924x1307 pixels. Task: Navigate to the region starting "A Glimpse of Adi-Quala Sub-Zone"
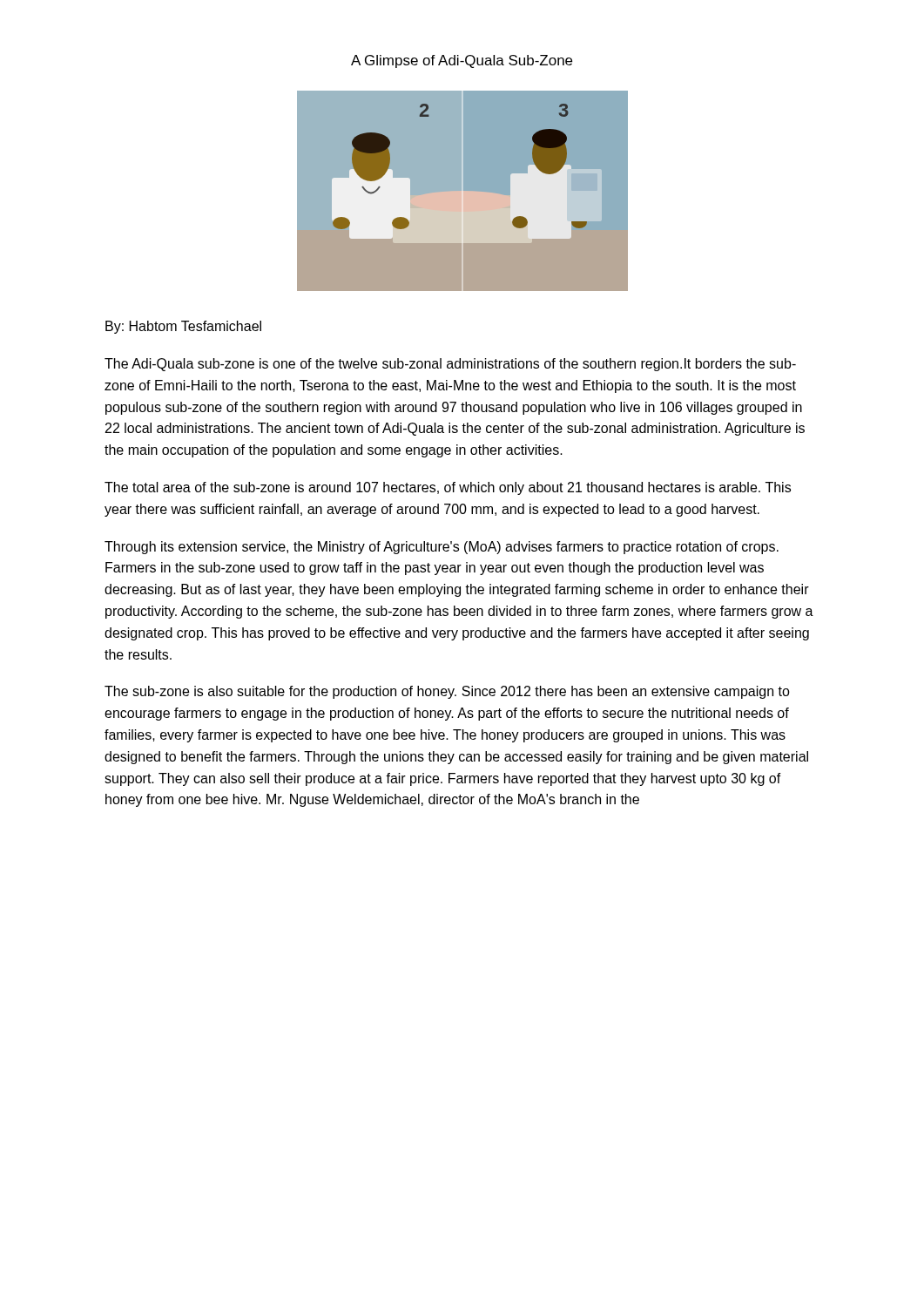[462, 61]
